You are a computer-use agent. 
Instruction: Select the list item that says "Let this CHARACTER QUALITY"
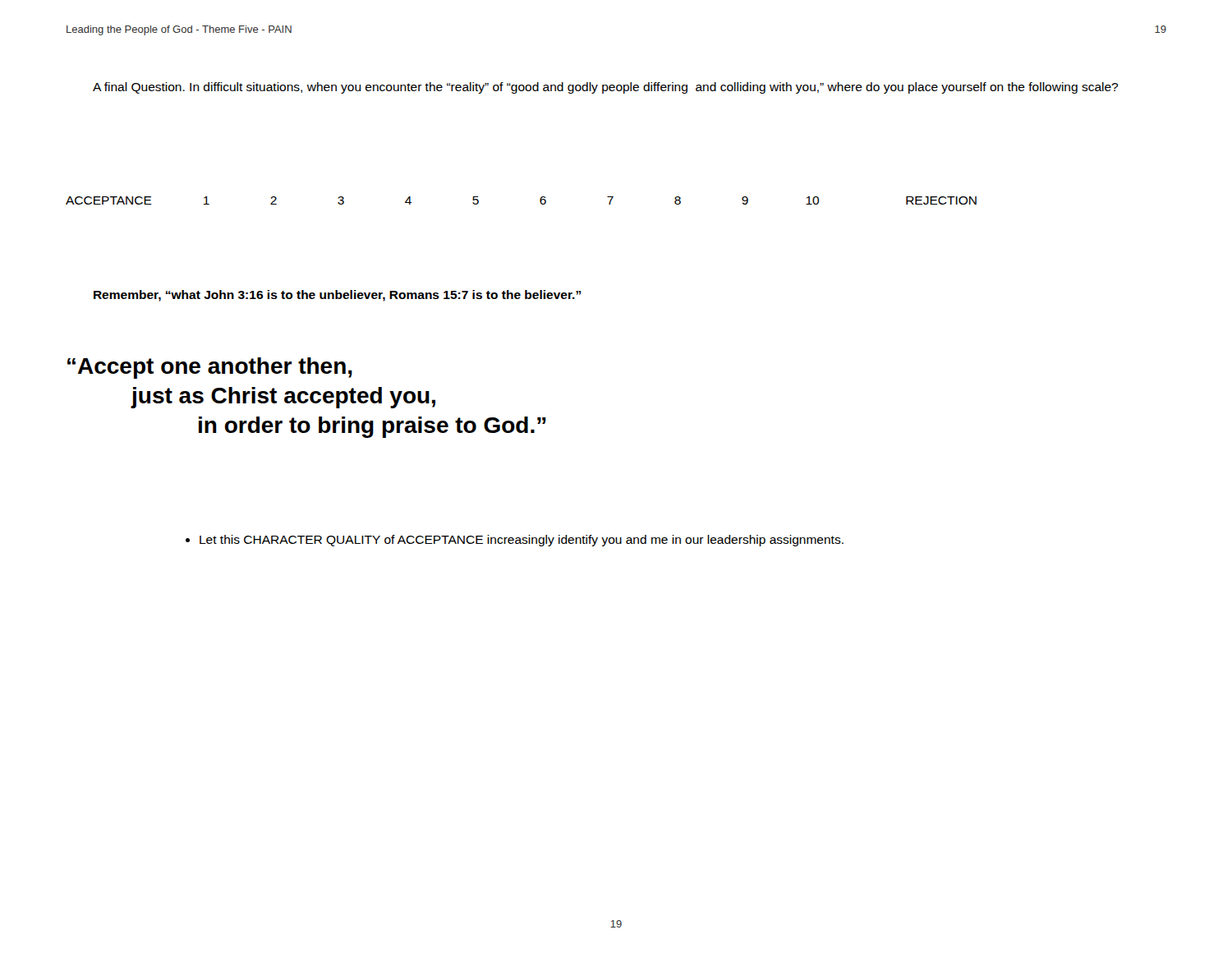[665, 540]
